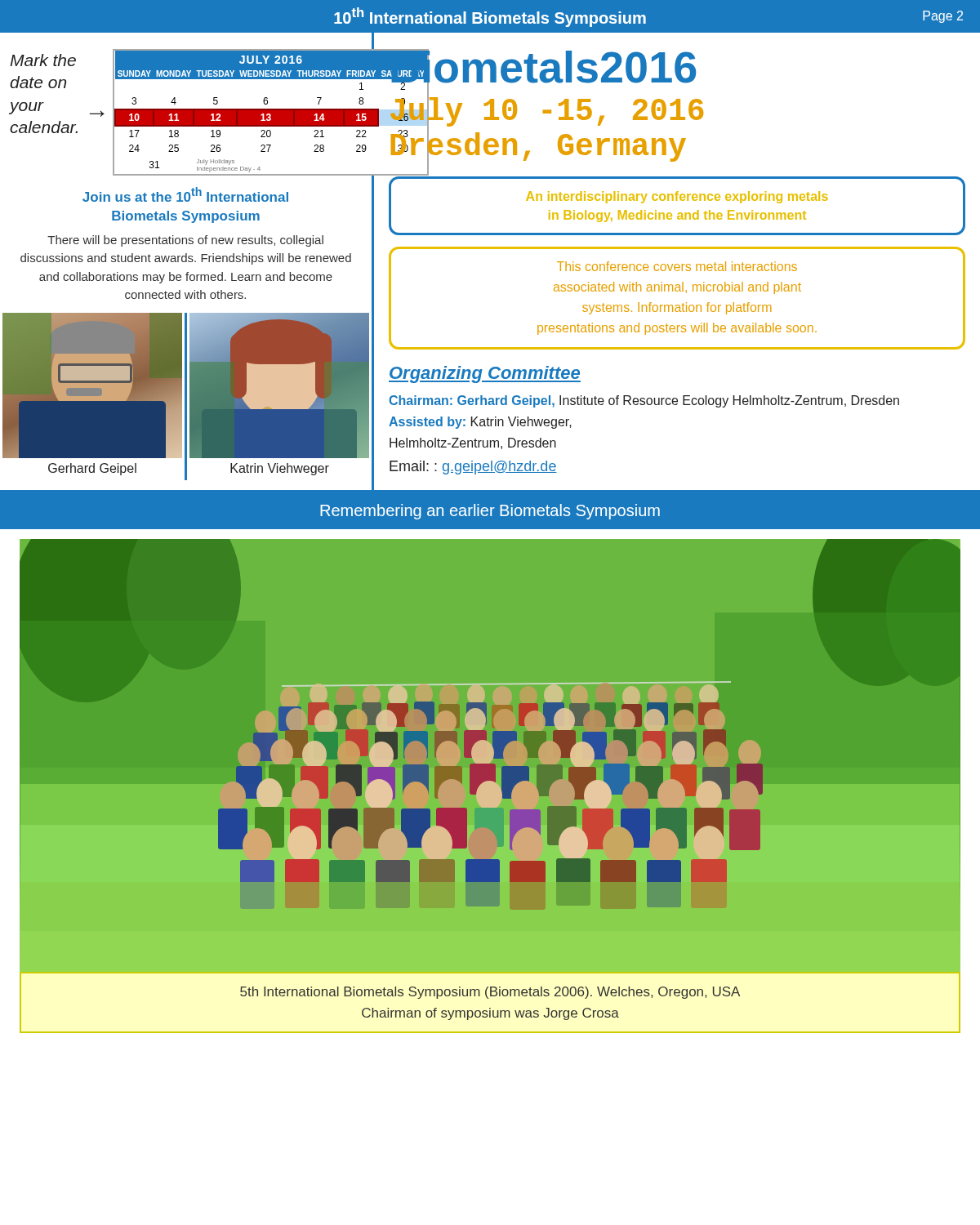Select the text that says "Mark thedate onyourcalendar."
The image size is (980, 1225).
click(x=45, y=93)
